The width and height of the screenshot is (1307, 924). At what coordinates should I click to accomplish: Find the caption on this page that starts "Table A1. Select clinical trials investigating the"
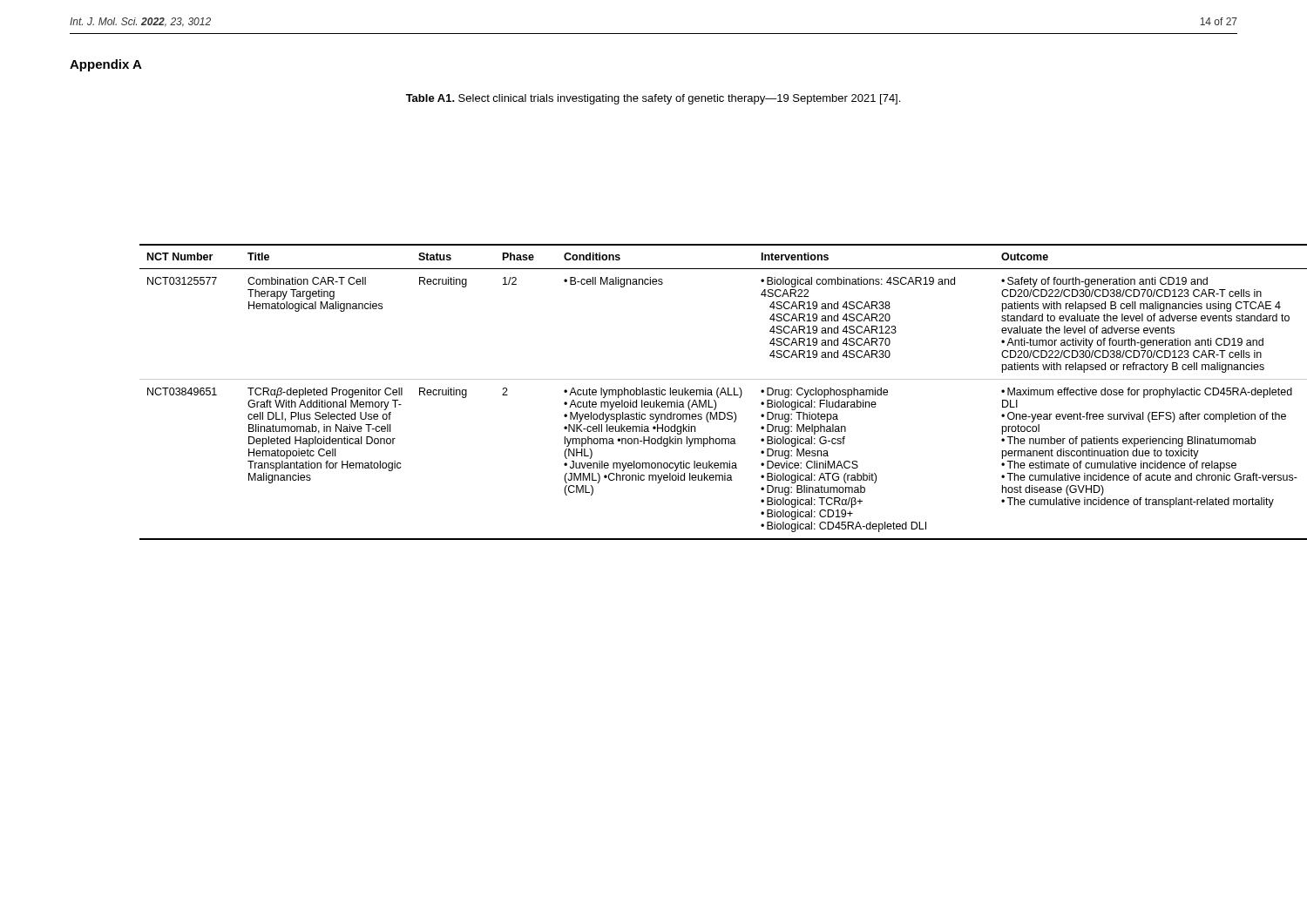coord(654,98)
